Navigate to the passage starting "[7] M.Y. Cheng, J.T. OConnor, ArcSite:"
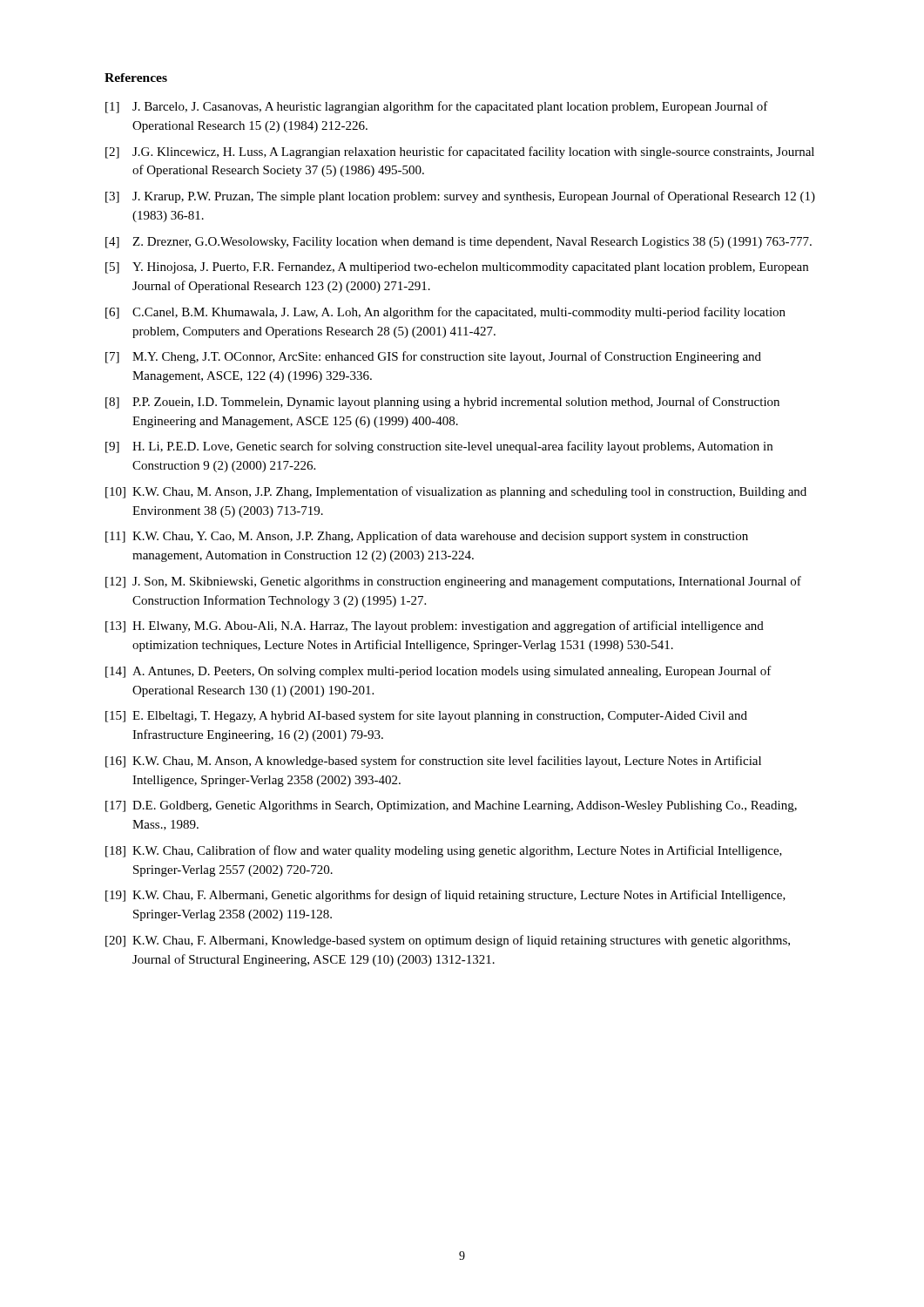Viewport: 924px width, 1307px height. point(462,367)
